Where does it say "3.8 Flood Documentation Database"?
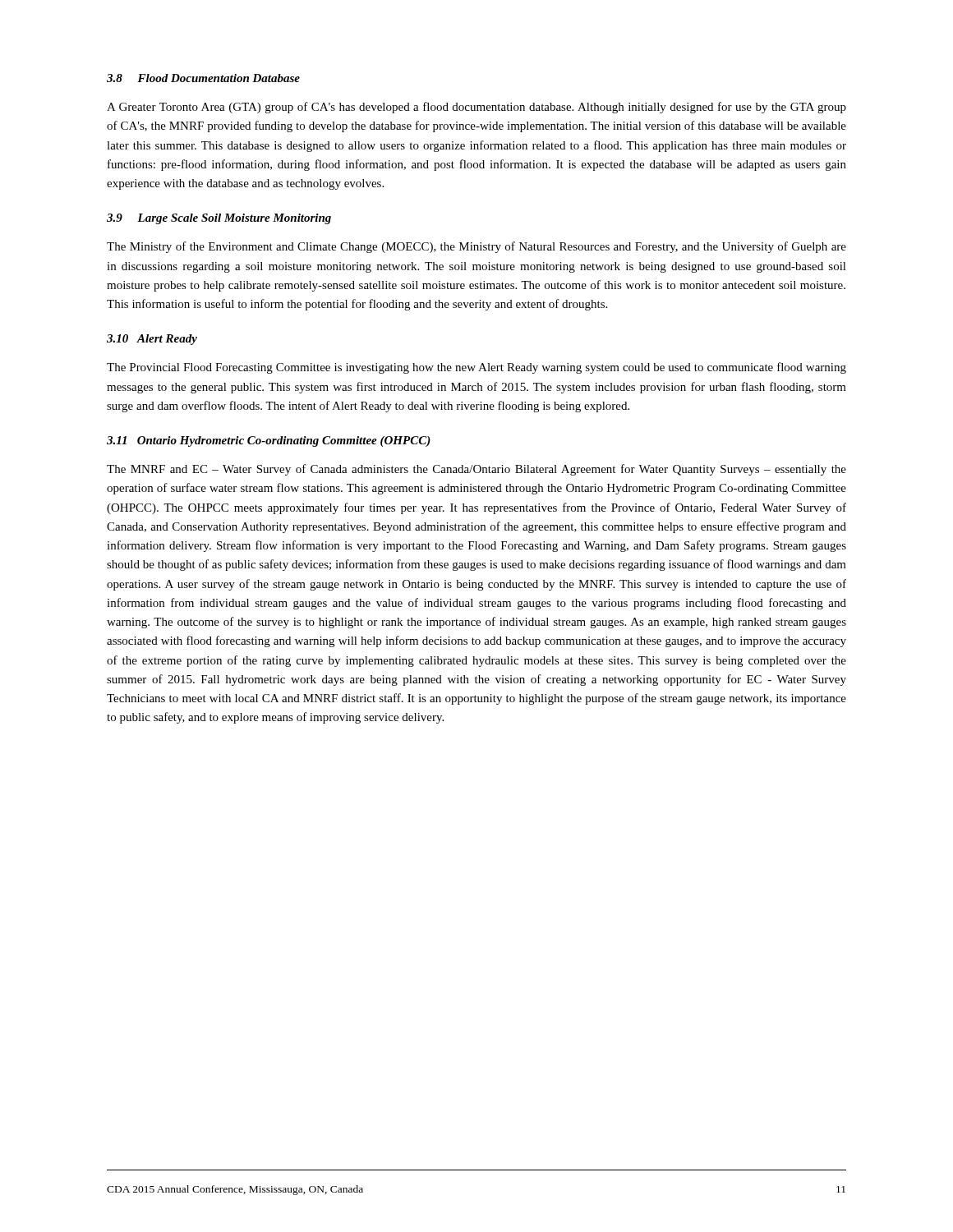 coord(203,78)
